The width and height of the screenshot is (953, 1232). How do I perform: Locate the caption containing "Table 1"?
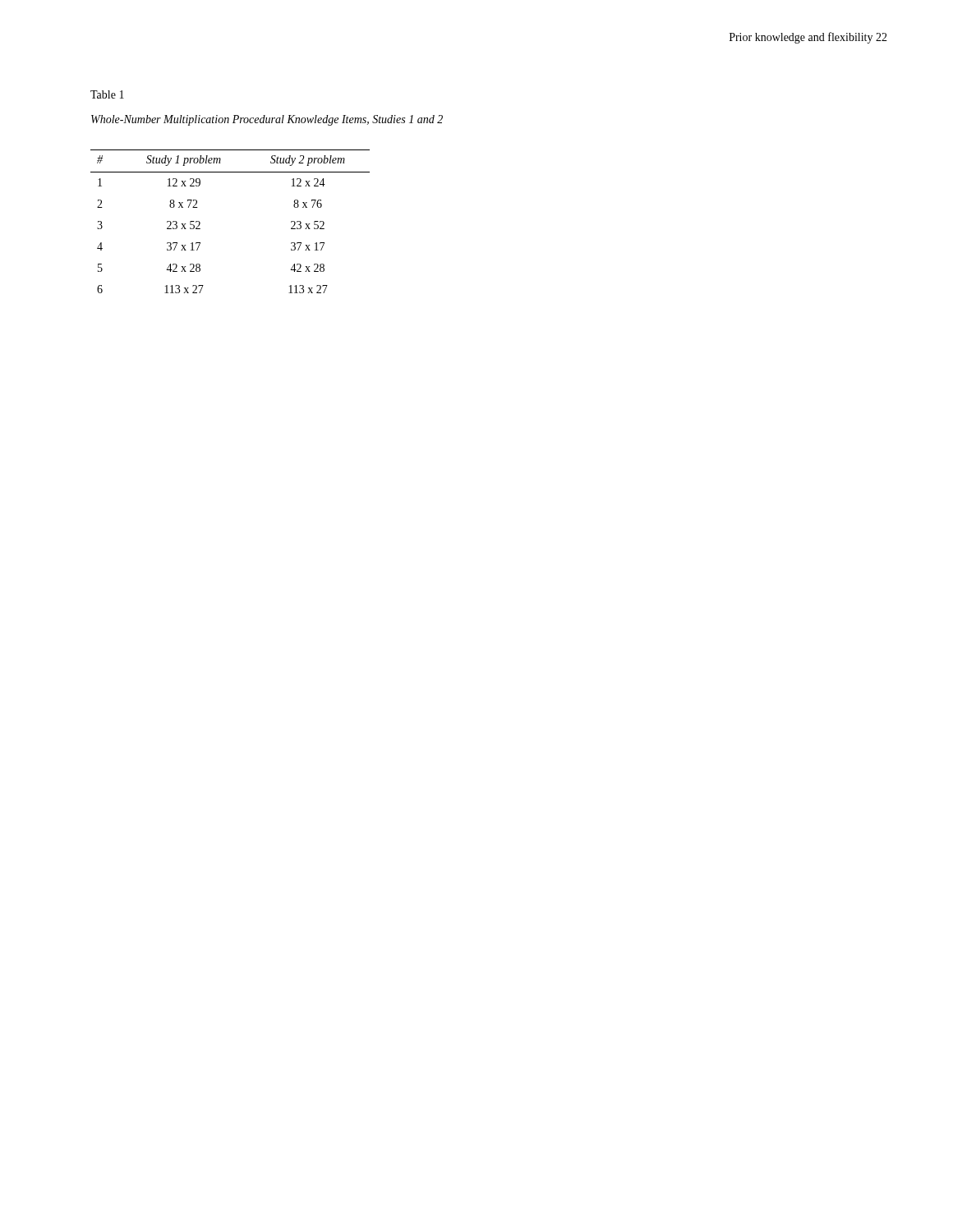point(107,95)
